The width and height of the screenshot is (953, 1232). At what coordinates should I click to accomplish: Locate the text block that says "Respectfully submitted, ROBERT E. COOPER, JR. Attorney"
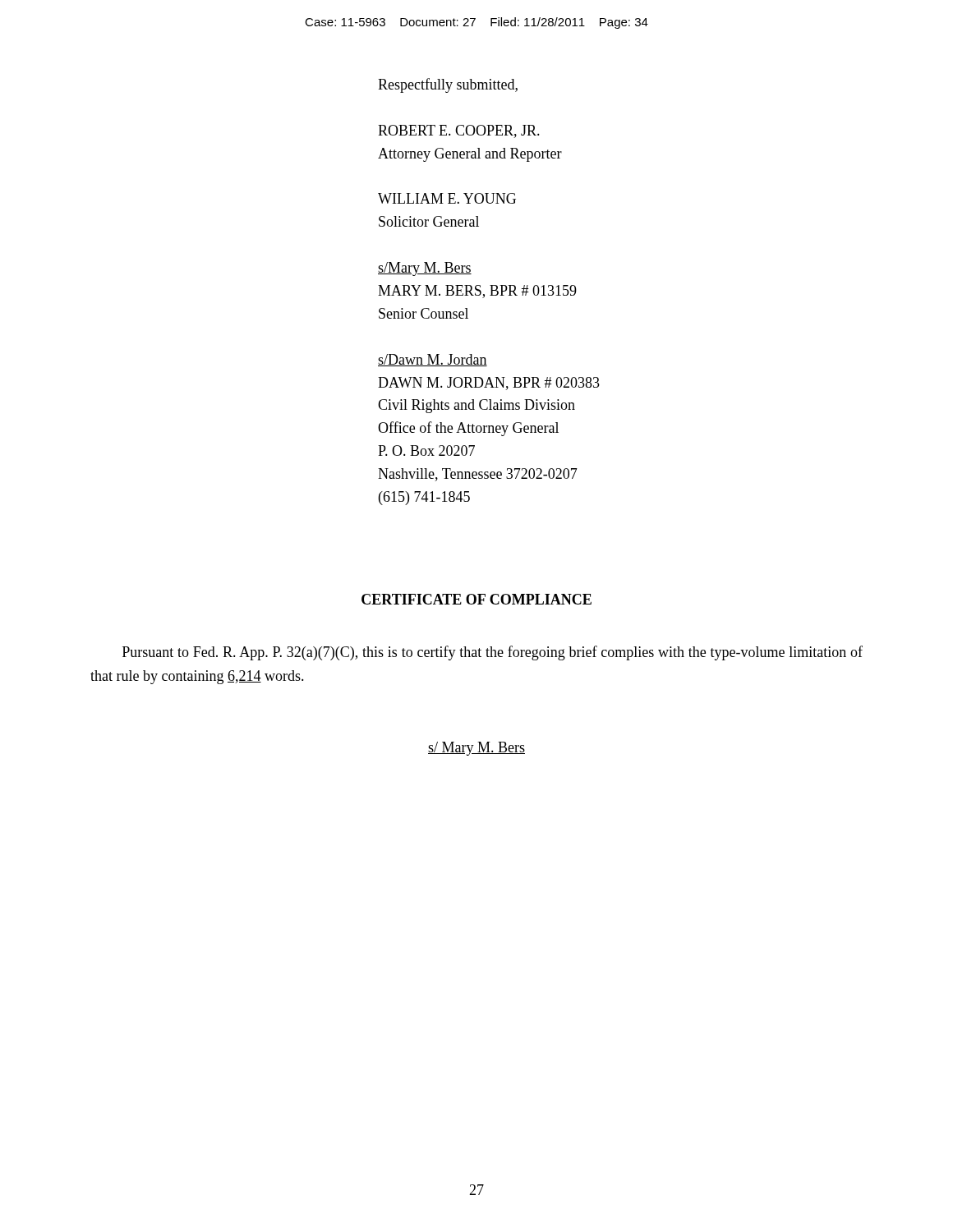tap(489, 291)
